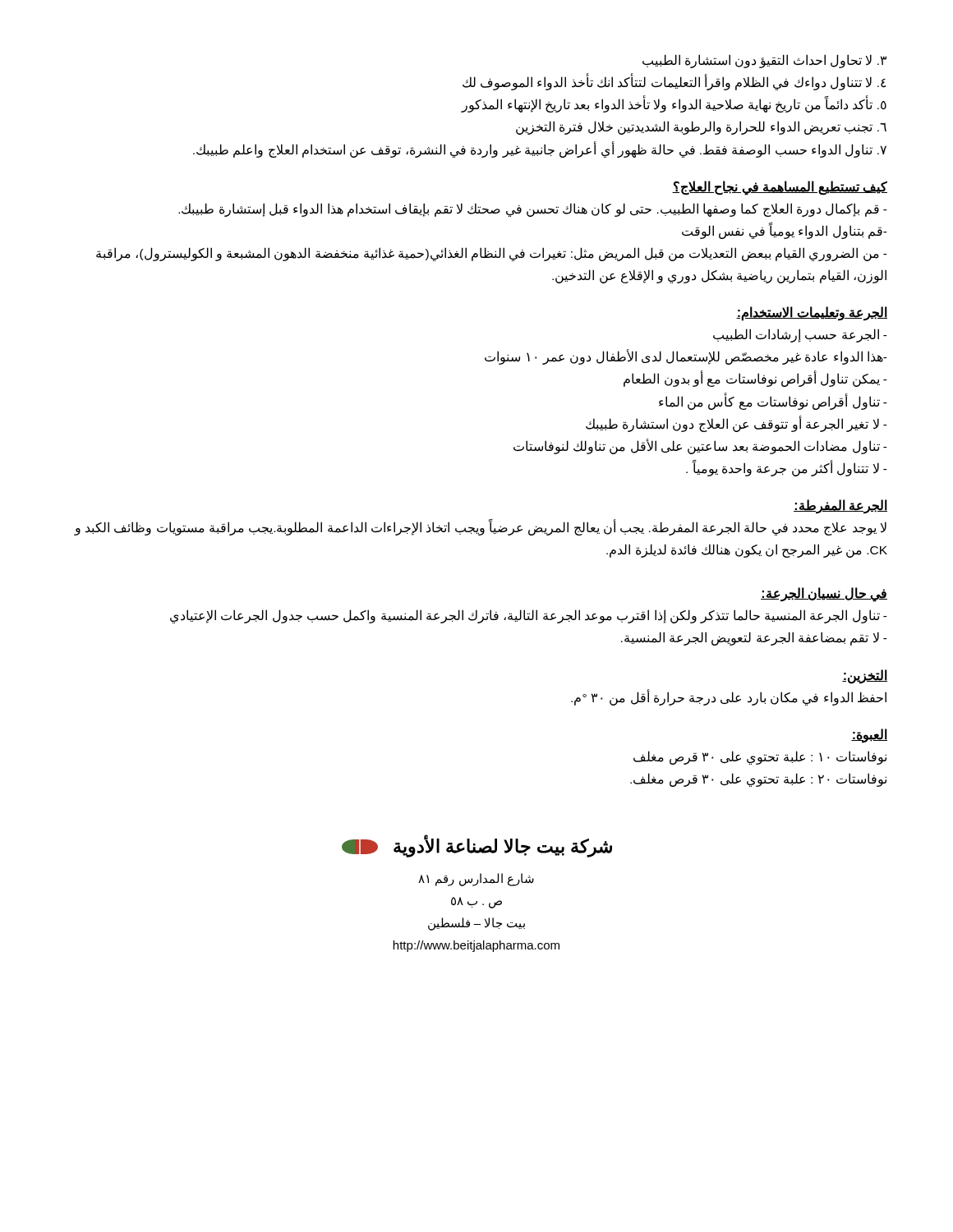Click on the text starting "كيف تستطيع المساهمة في نجاح العلاج؟"

pos(780,187)
